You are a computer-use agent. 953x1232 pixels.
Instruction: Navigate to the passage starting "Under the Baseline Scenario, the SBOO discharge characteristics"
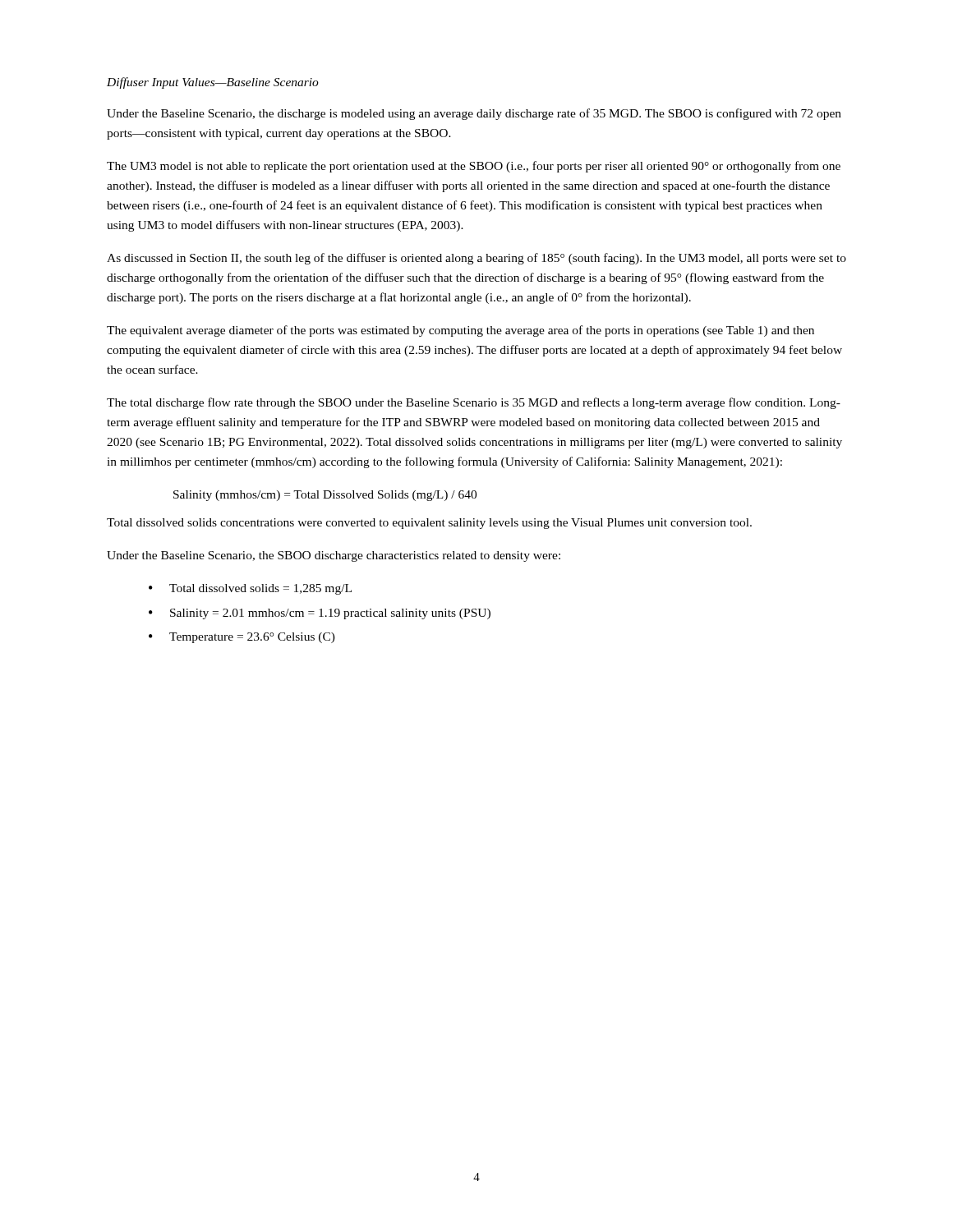[x=334, y=555]
